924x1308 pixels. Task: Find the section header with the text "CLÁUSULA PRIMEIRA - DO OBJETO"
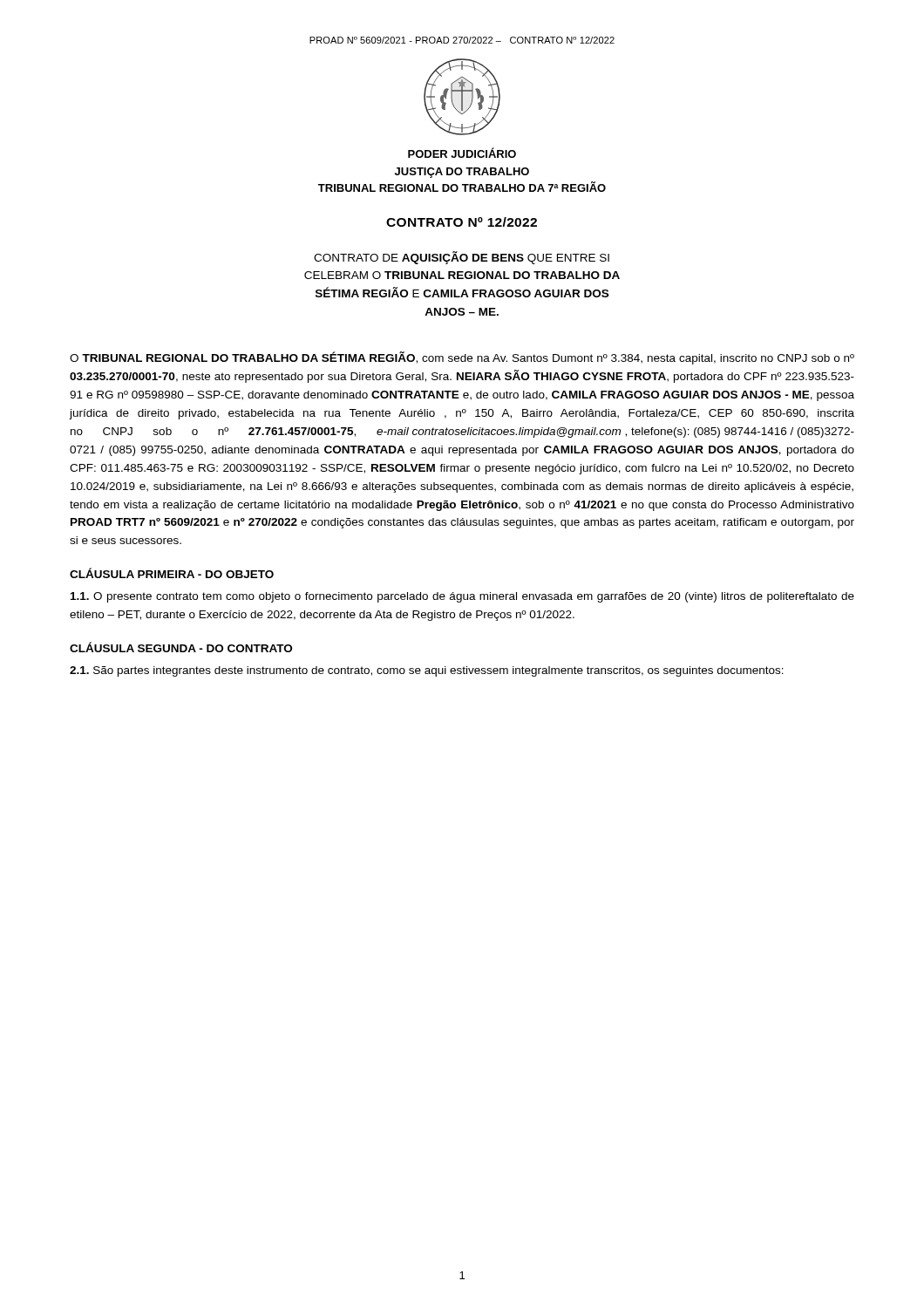tap(172, 574)
